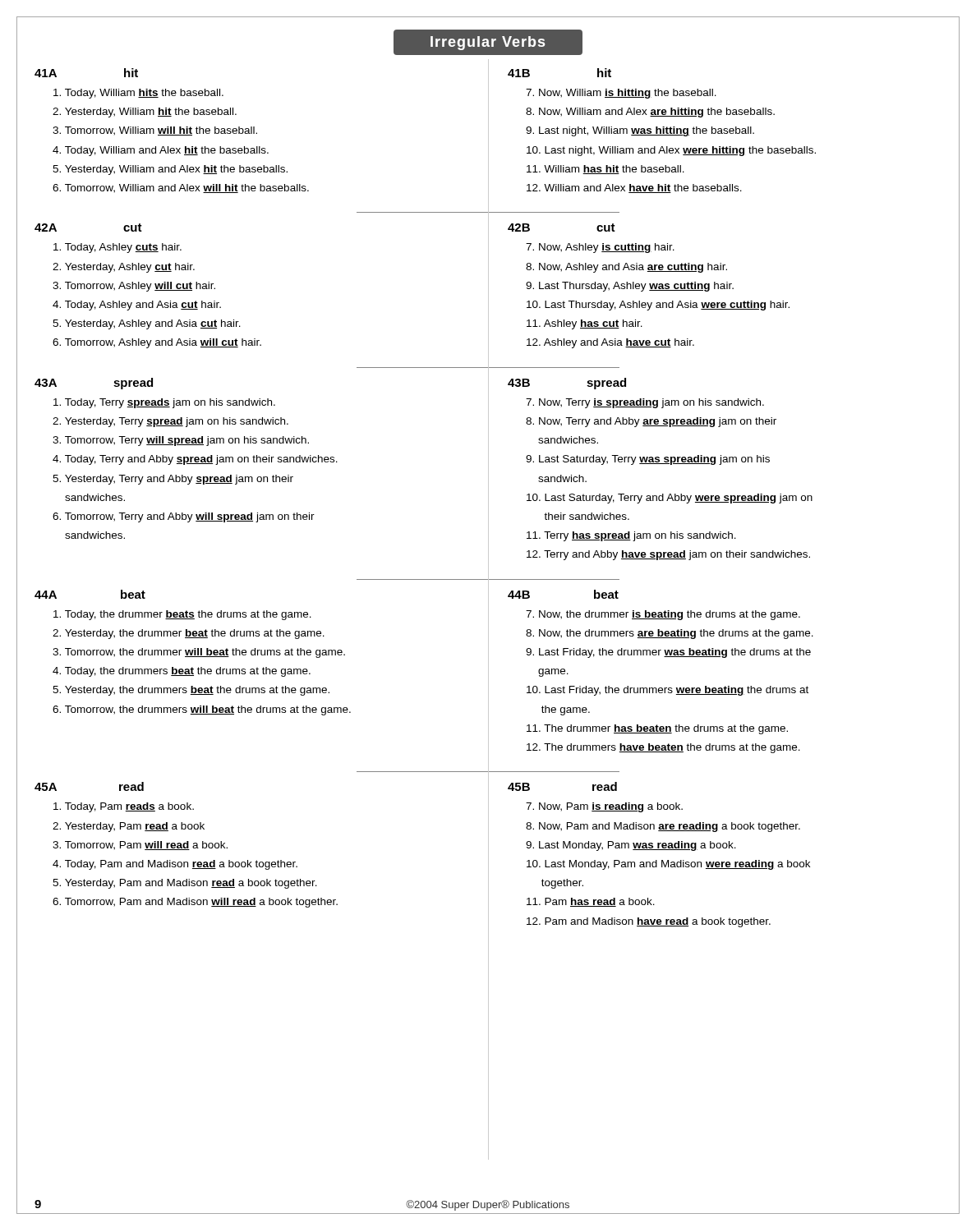This screenshot has width=976, height=1232.
Task: Locate the passage starting "11. The drummer has"
Action: (734, 728)
